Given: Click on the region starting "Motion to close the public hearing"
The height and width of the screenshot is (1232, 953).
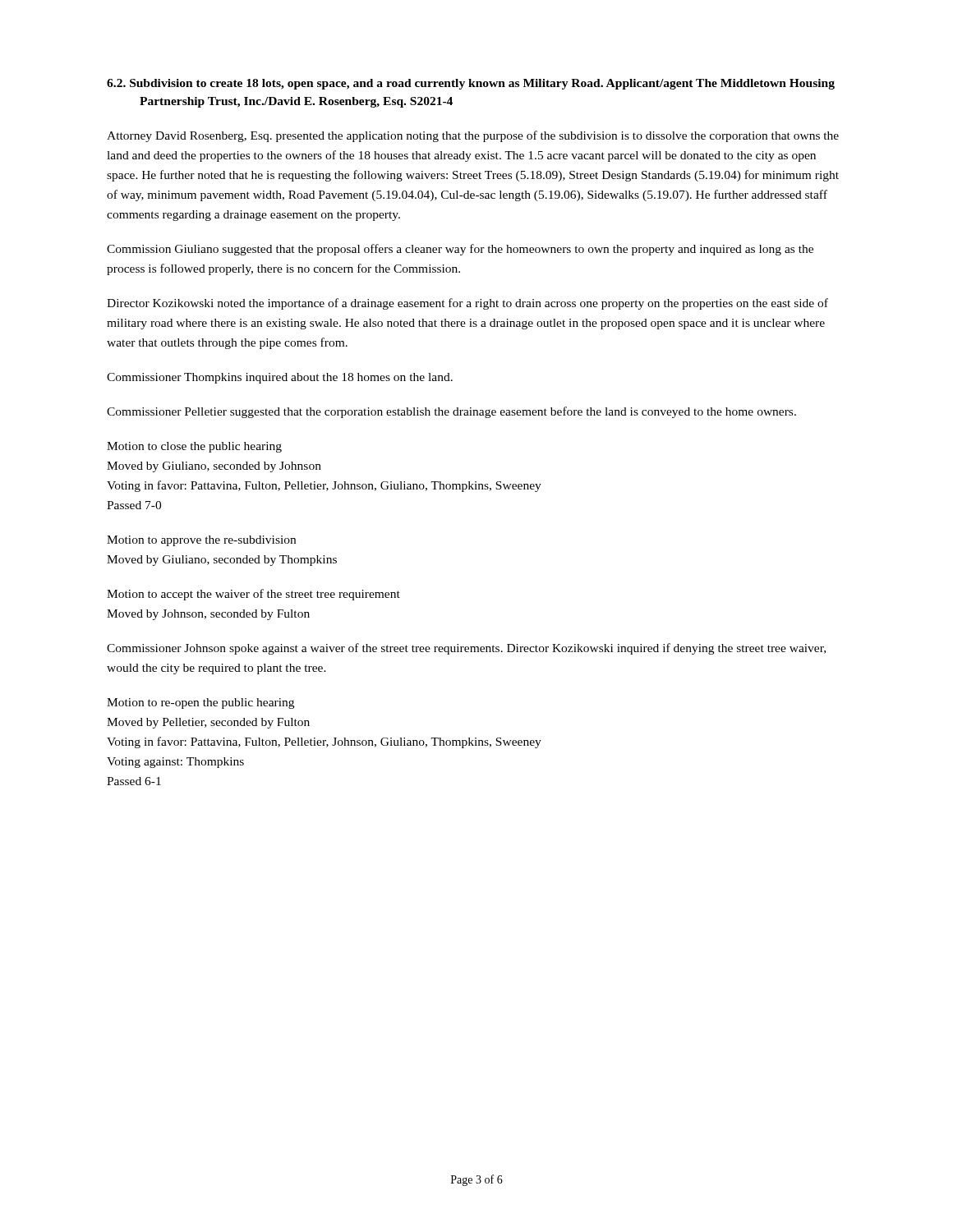Looking at the screenshot, I should point(324,475).
